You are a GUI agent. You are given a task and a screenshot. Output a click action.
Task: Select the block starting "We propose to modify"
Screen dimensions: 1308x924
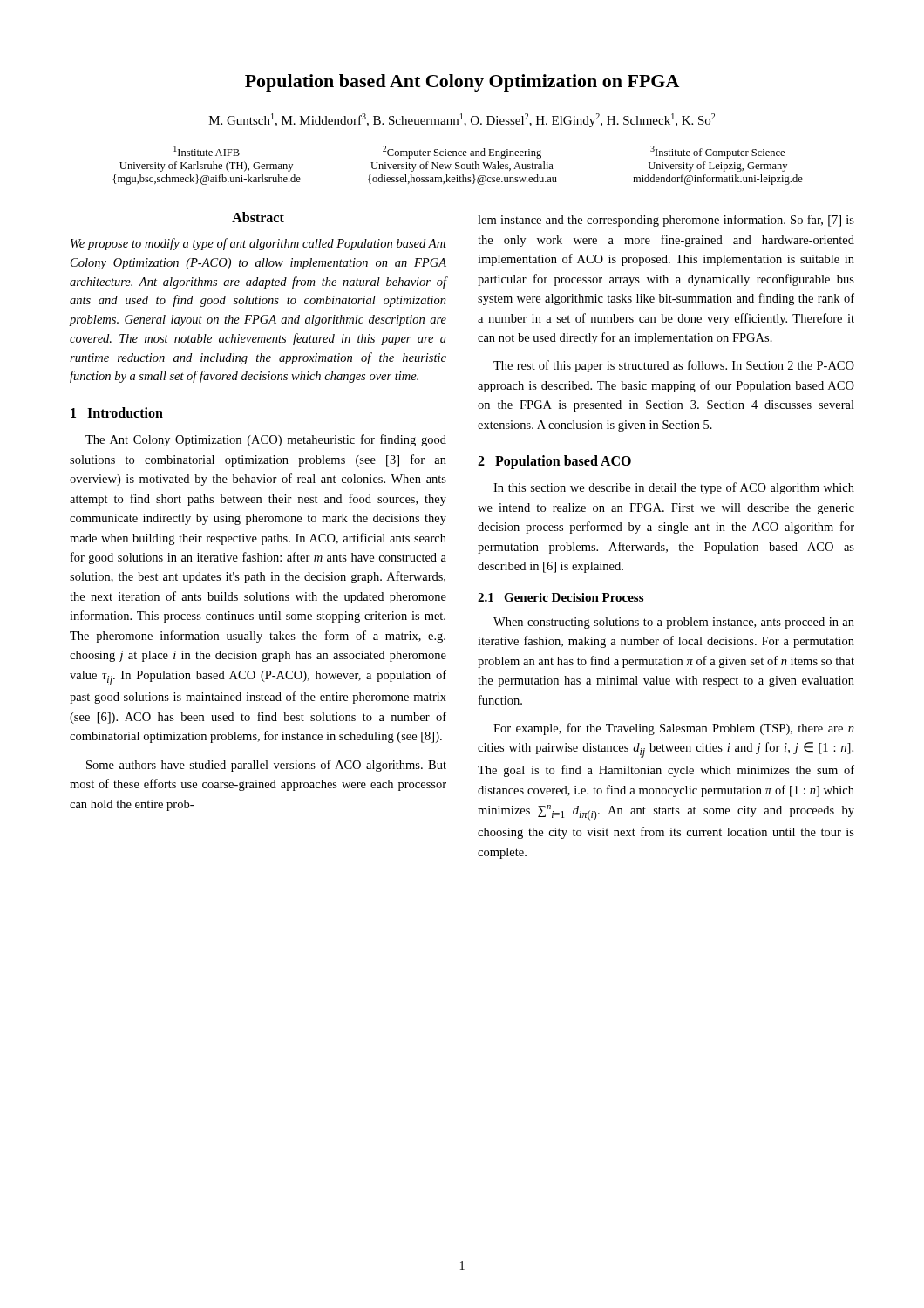258,310
